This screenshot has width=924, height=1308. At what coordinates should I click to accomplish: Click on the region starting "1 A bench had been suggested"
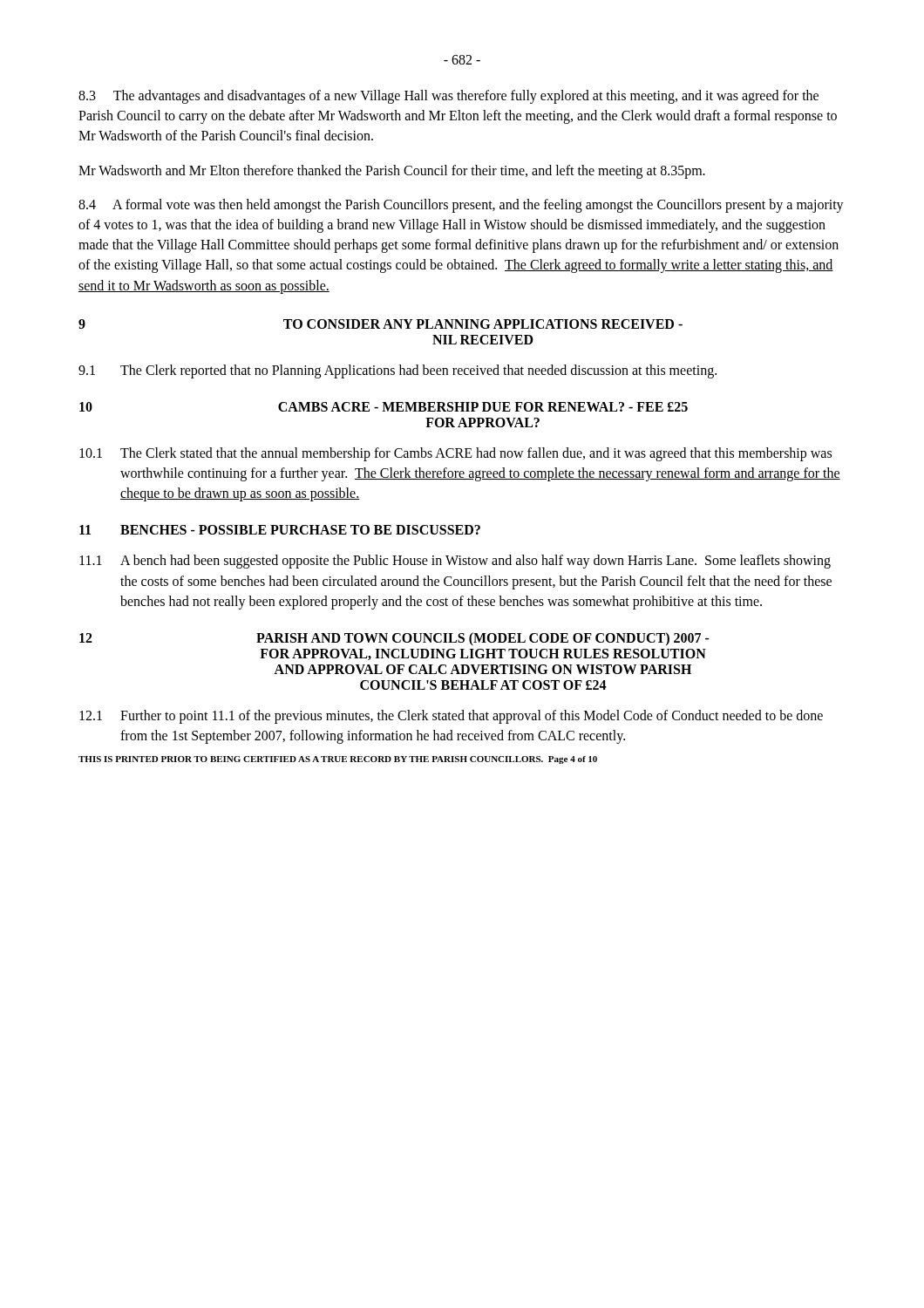point(462,581)
